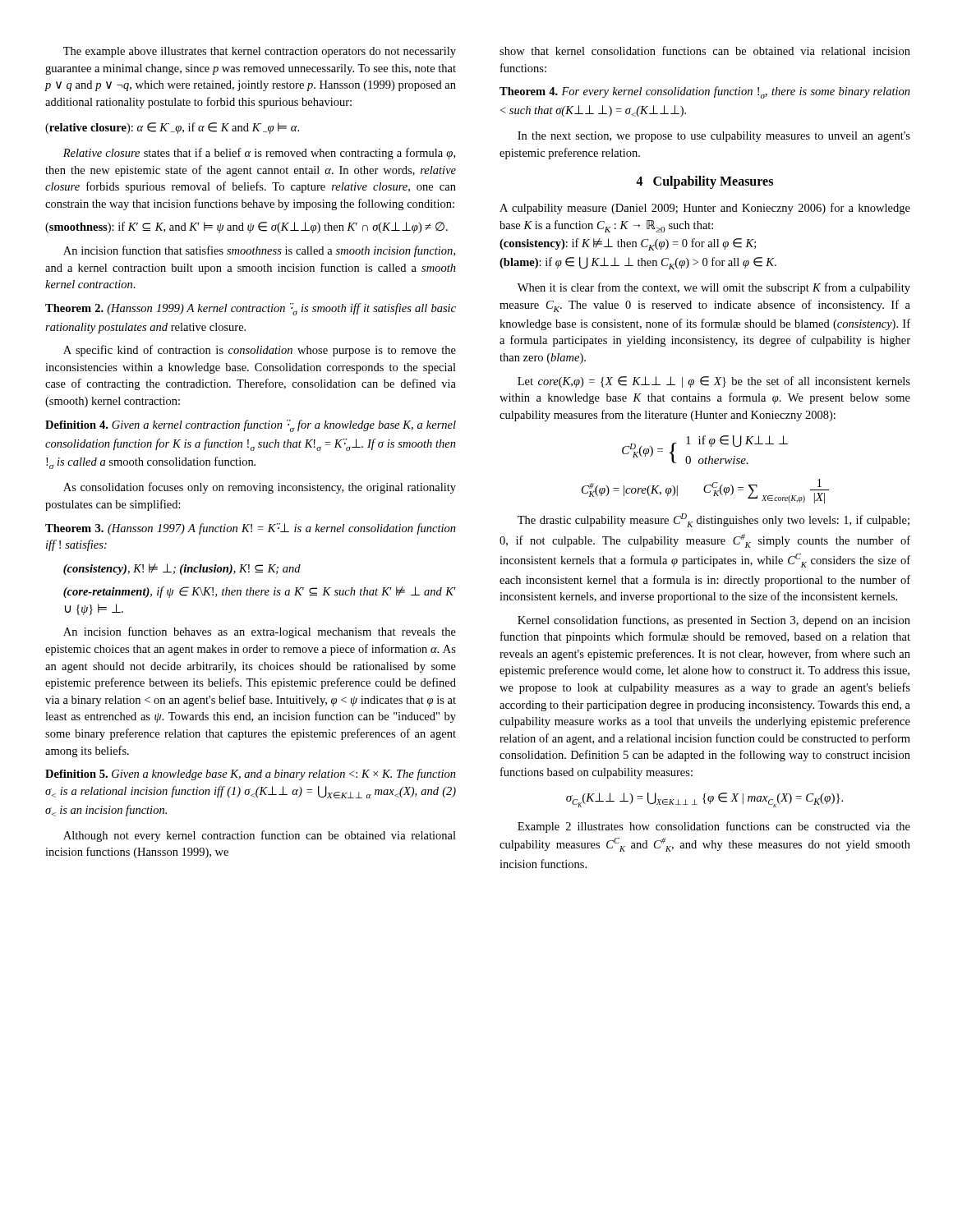This screenshot has width=953, height=1232.
Task: Select the block starting "Theorem 3. (Hansson 1997) A function"
Action: (251, 568)
